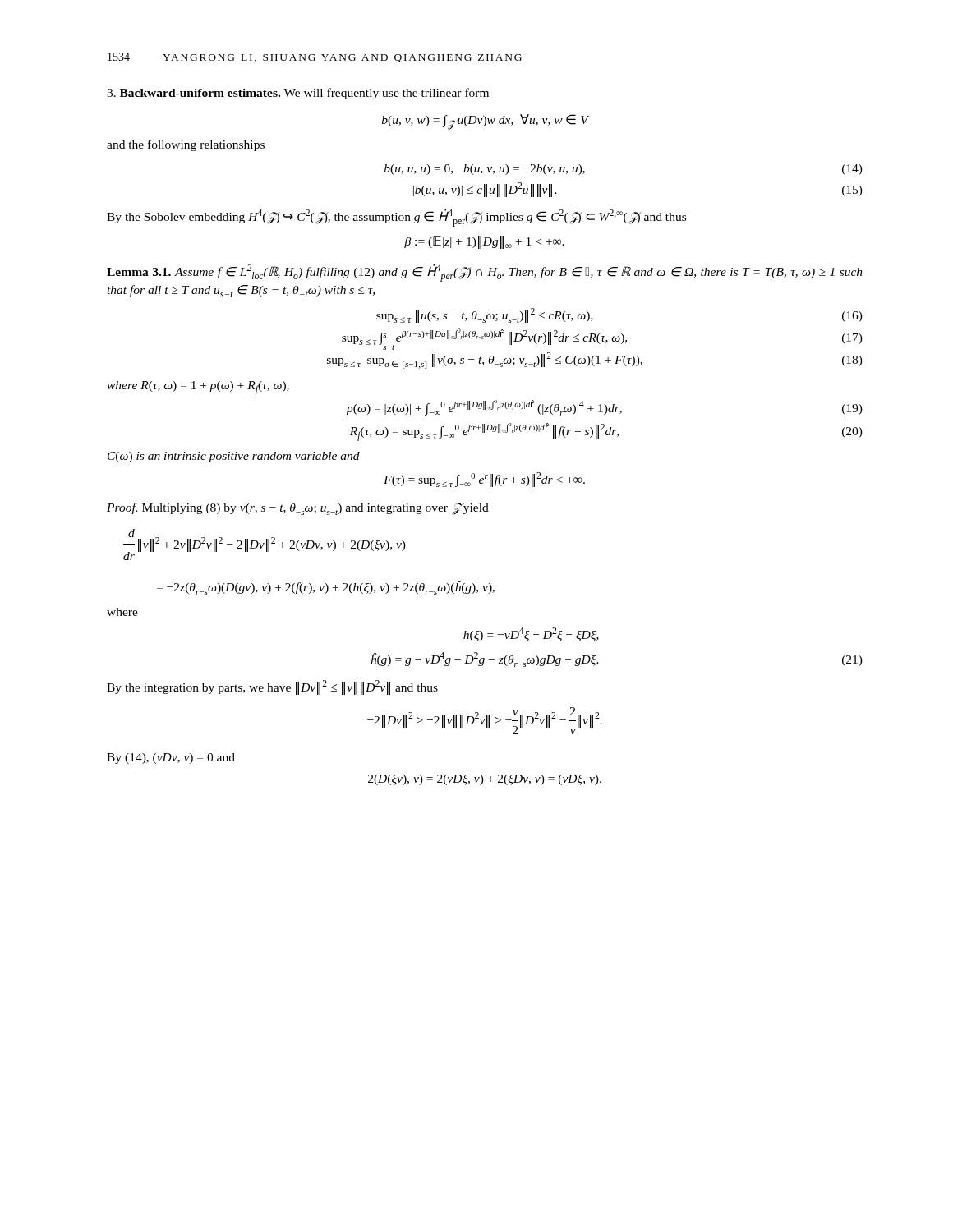Image resolution: width=953 pixels, height=1232 pixels.
Task: Click the formula that begins "ρ(ω) = |z(ω)| + ∫−∞0 eβr+‖Dg‖∞∫0r|z(θrω)|dr̂ (|z(θrω)|4"
Action: pos(605,409)
